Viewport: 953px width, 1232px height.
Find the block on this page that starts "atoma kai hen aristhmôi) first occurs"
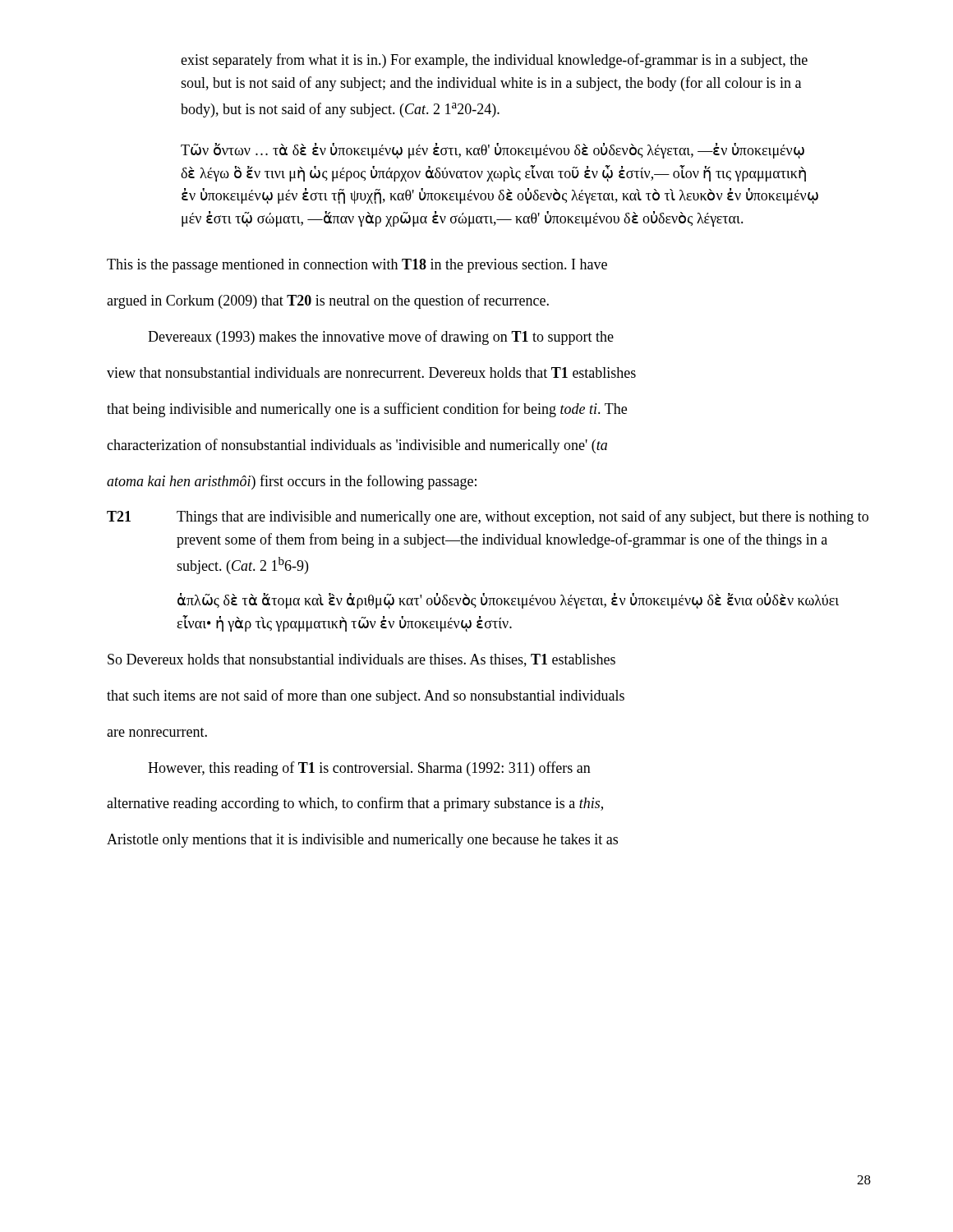pyautogui.click(x=292, y=481)
